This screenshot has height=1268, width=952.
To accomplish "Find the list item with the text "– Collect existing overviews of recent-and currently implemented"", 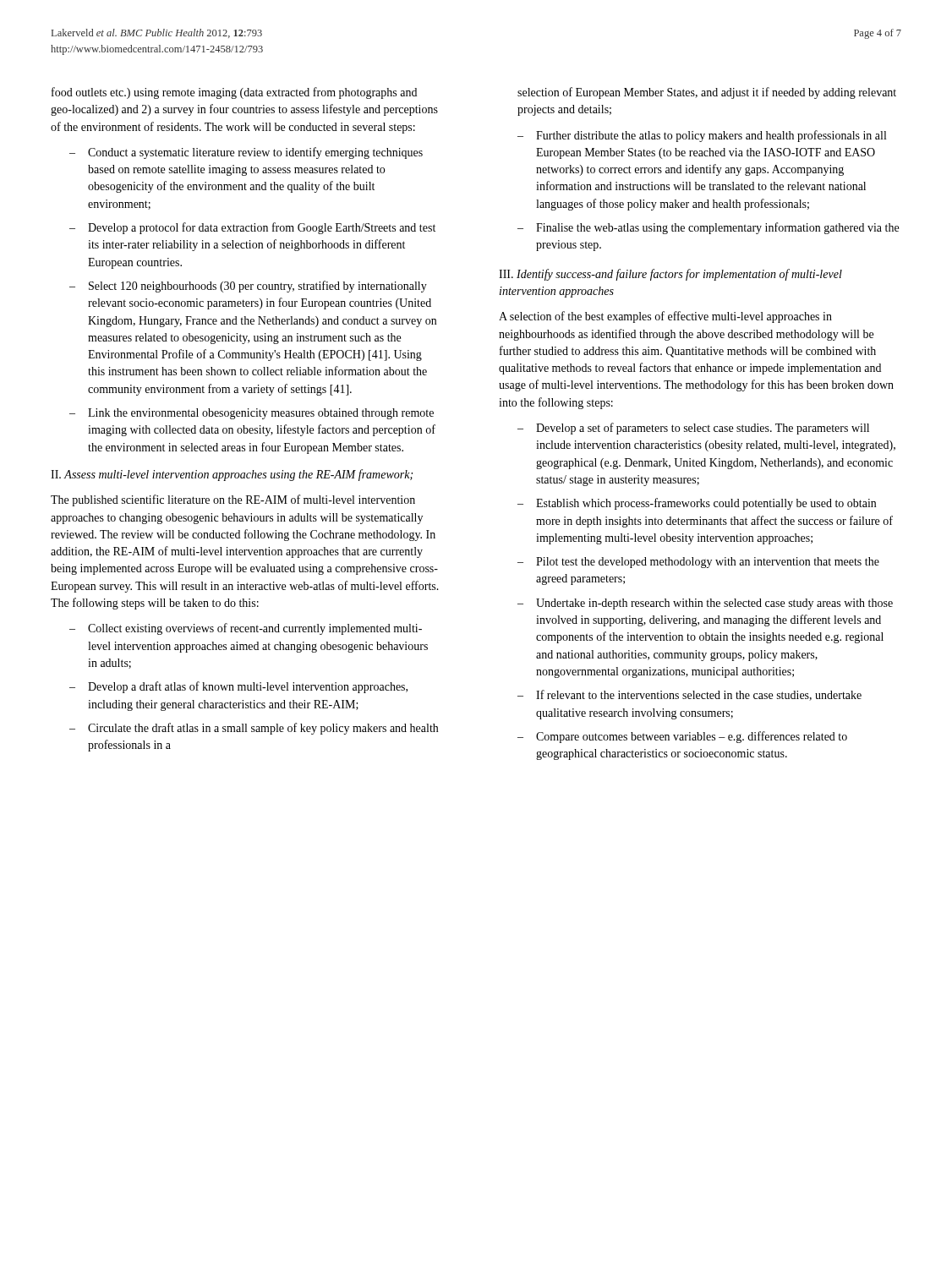I will 254,646.
